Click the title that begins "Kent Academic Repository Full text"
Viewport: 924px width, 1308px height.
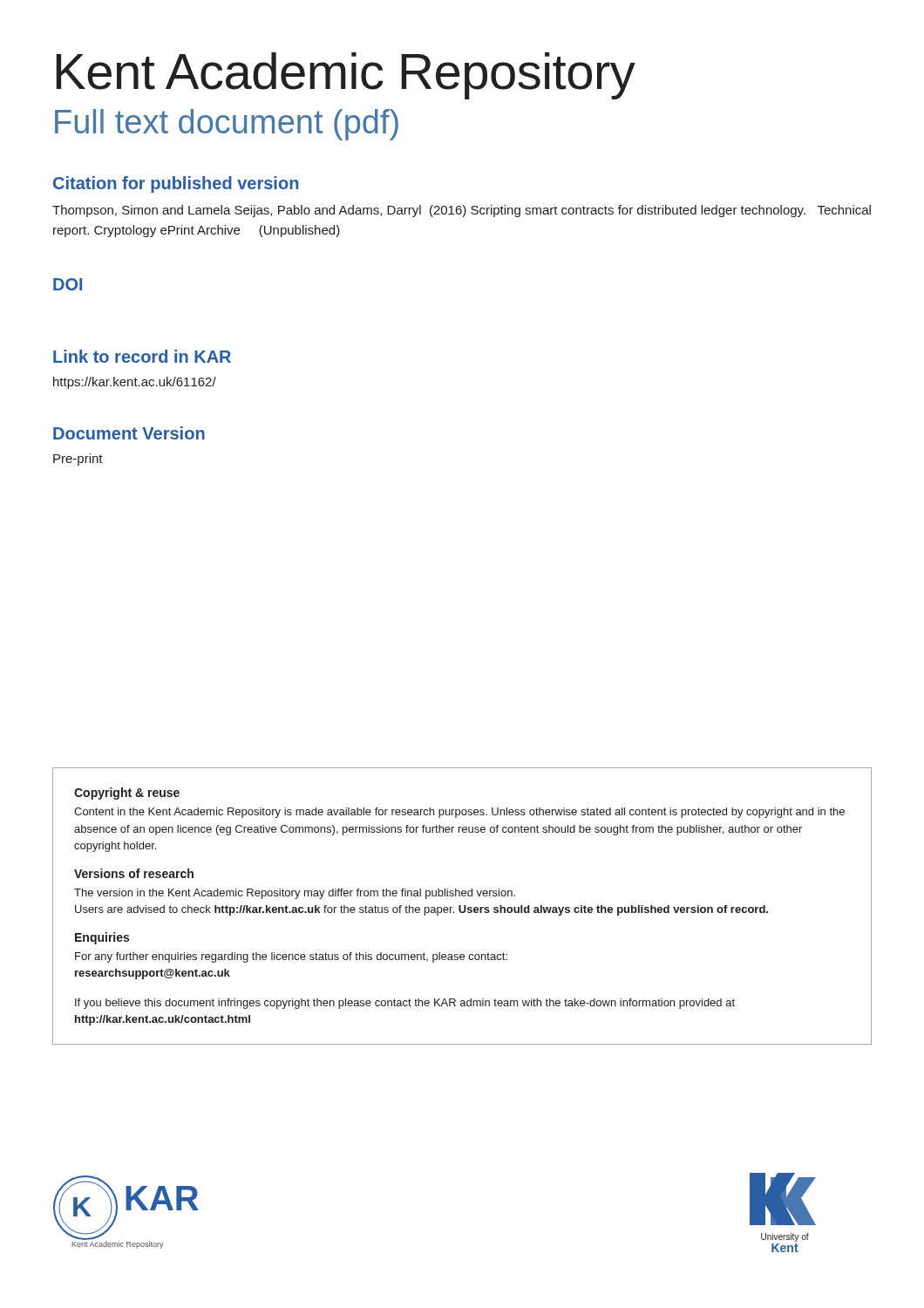coord(462,93)
